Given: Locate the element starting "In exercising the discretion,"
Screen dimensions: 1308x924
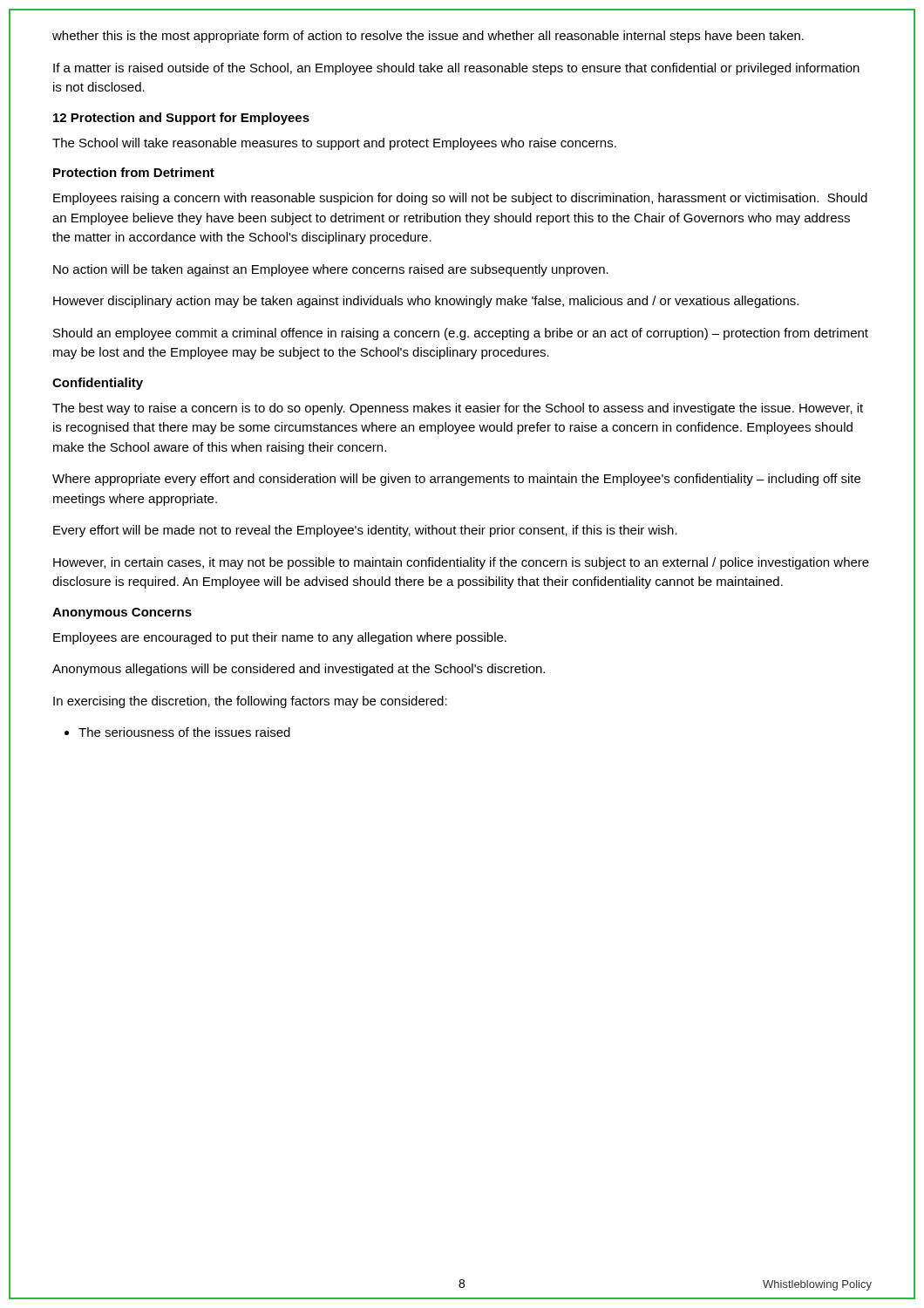Looking at the screenshot, I should (x=250, y=700).
